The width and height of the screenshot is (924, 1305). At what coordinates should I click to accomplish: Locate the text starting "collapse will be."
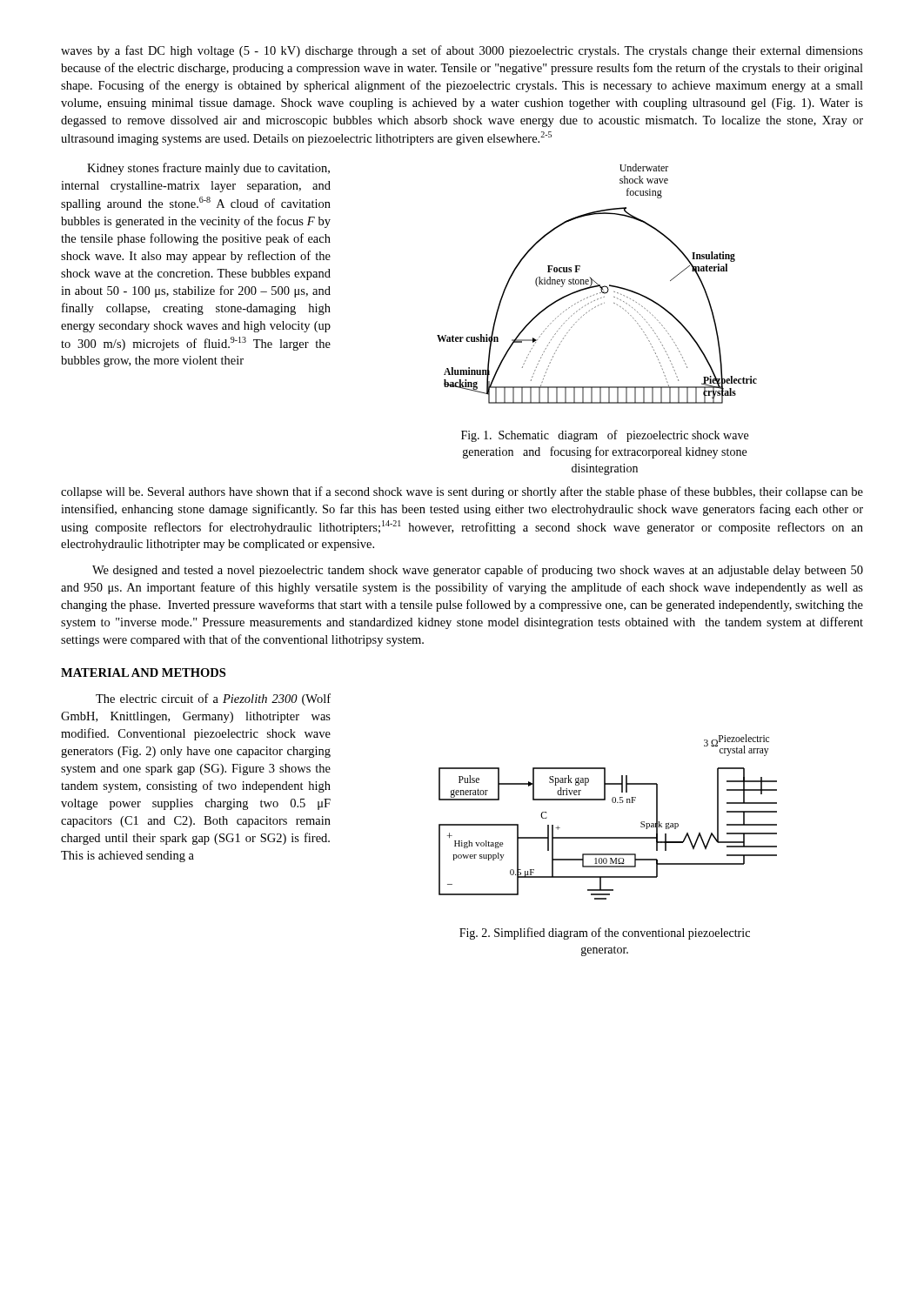[462, 518]
